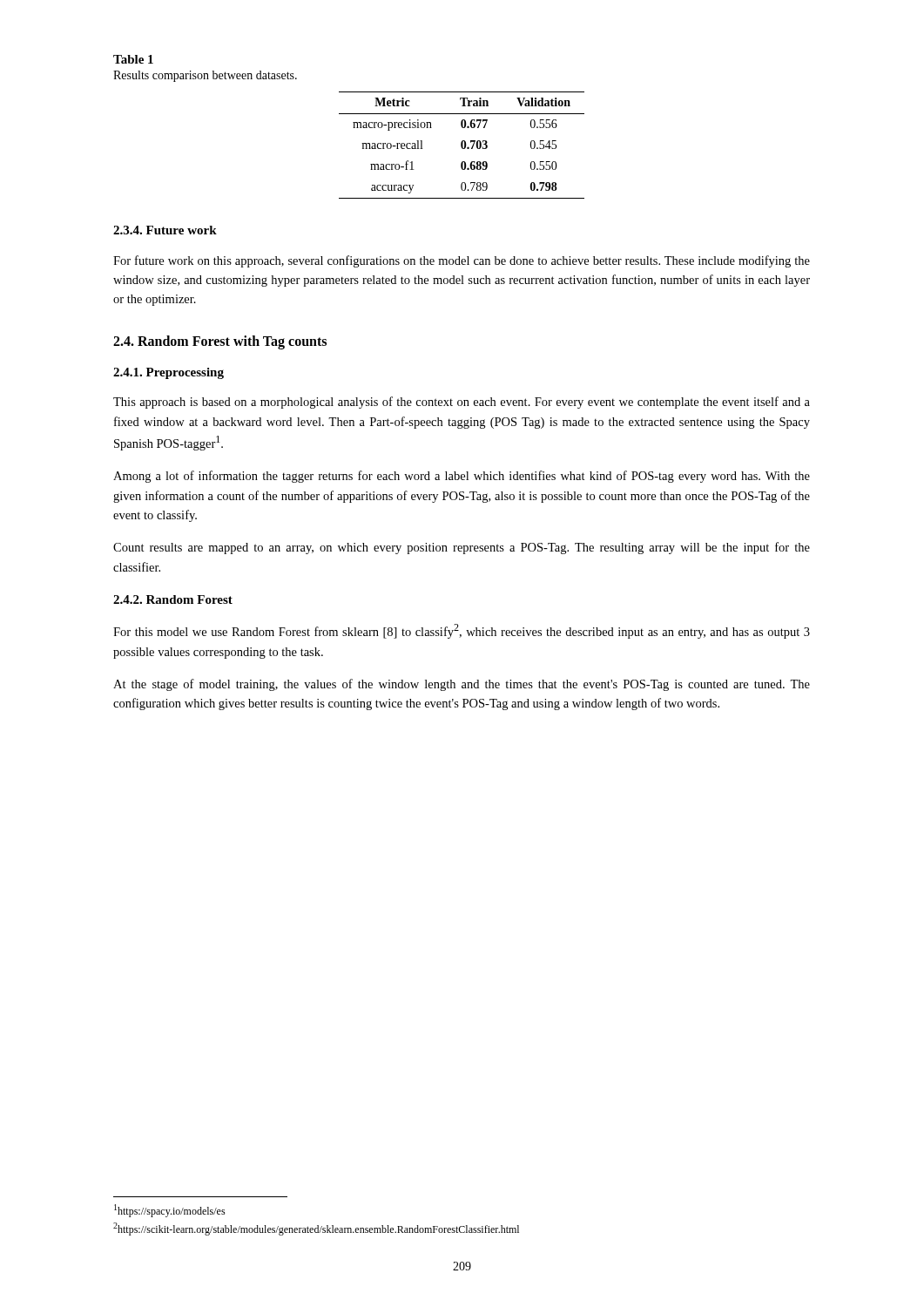Viewport: 924px width, 1307px height.
Task: Navigate to the block starting "Count results are mapped"
Action: coord(462,557)
